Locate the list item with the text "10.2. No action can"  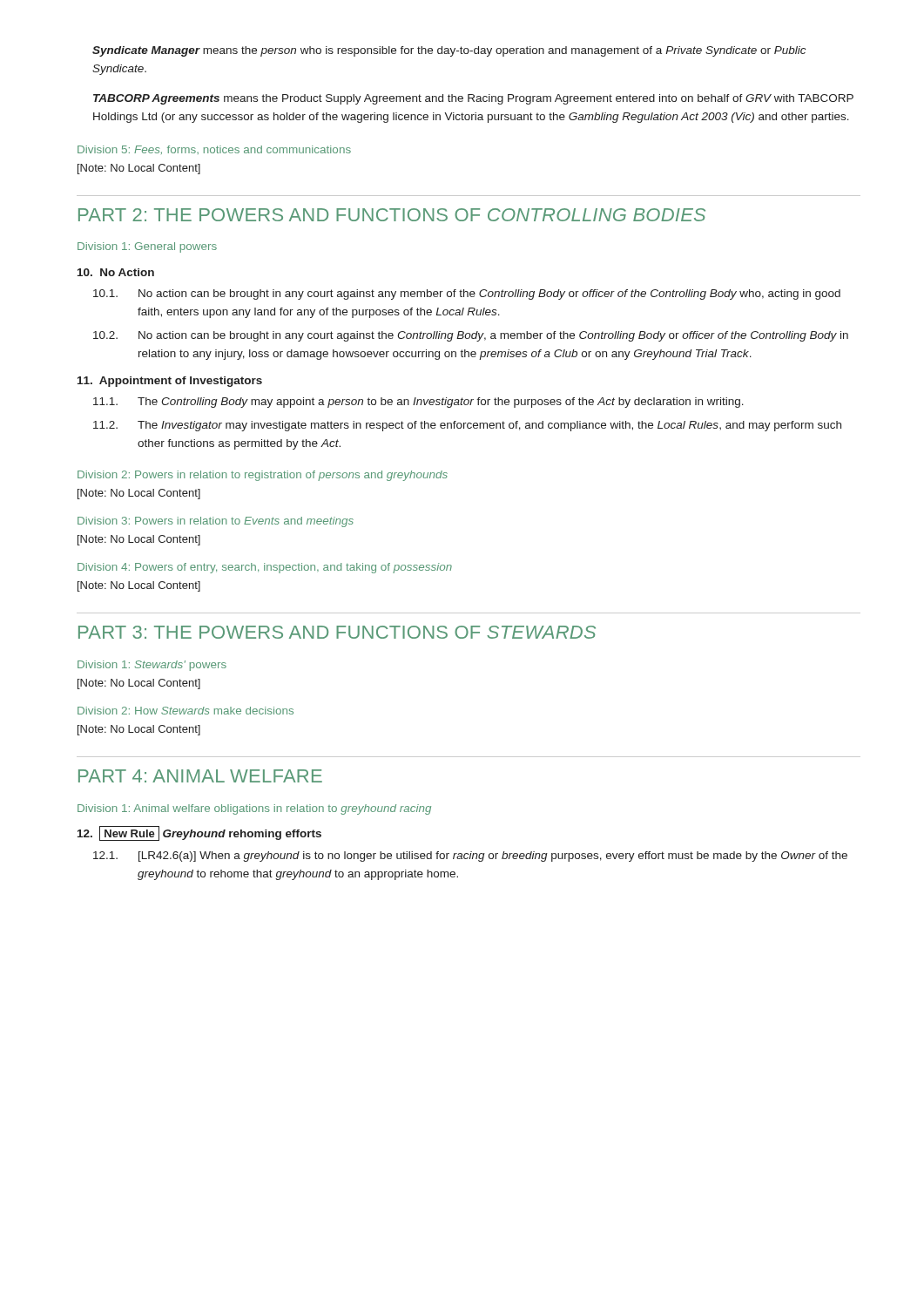pos(469,345)
